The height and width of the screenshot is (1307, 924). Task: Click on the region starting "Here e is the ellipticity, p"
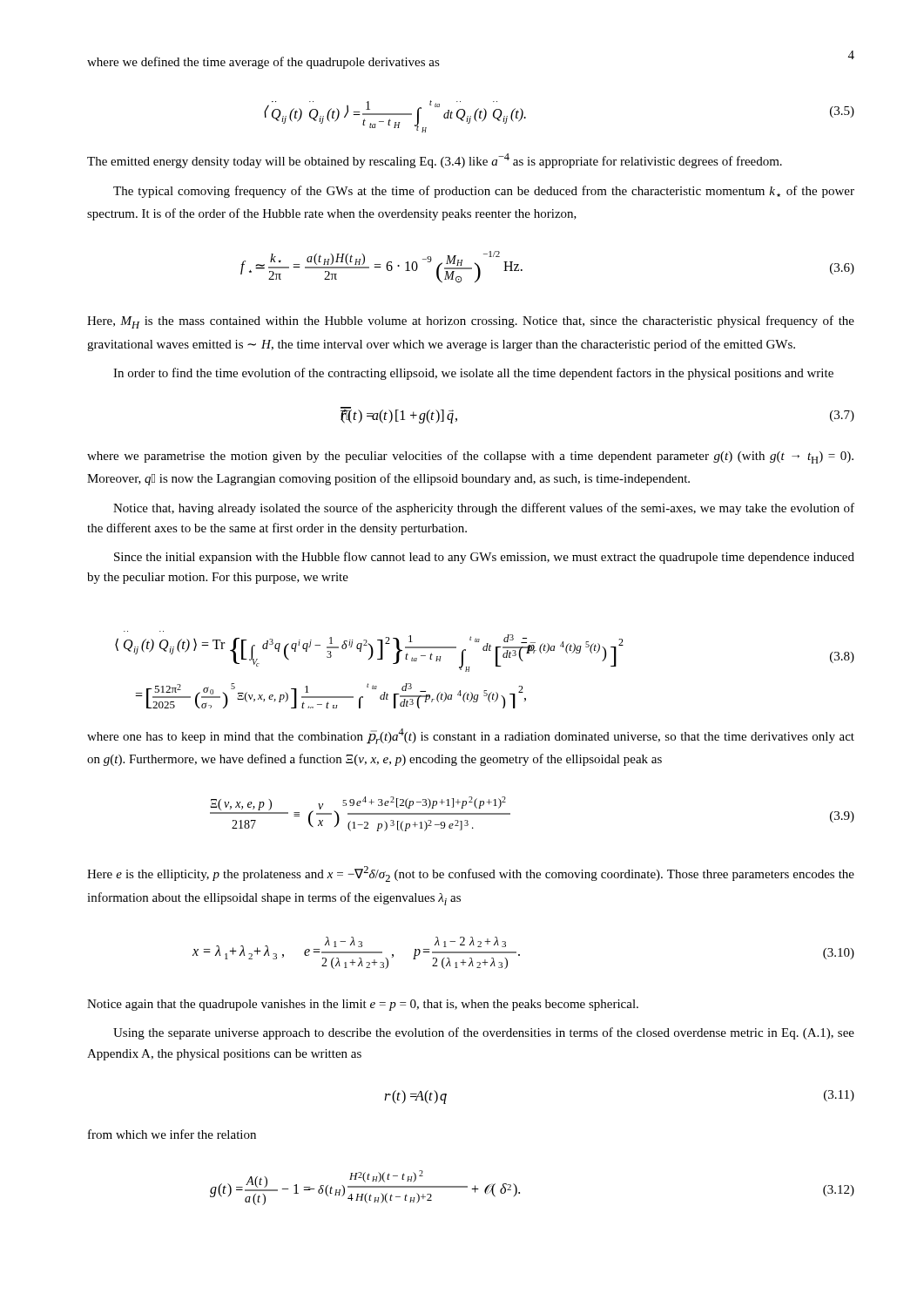[471, 886]
